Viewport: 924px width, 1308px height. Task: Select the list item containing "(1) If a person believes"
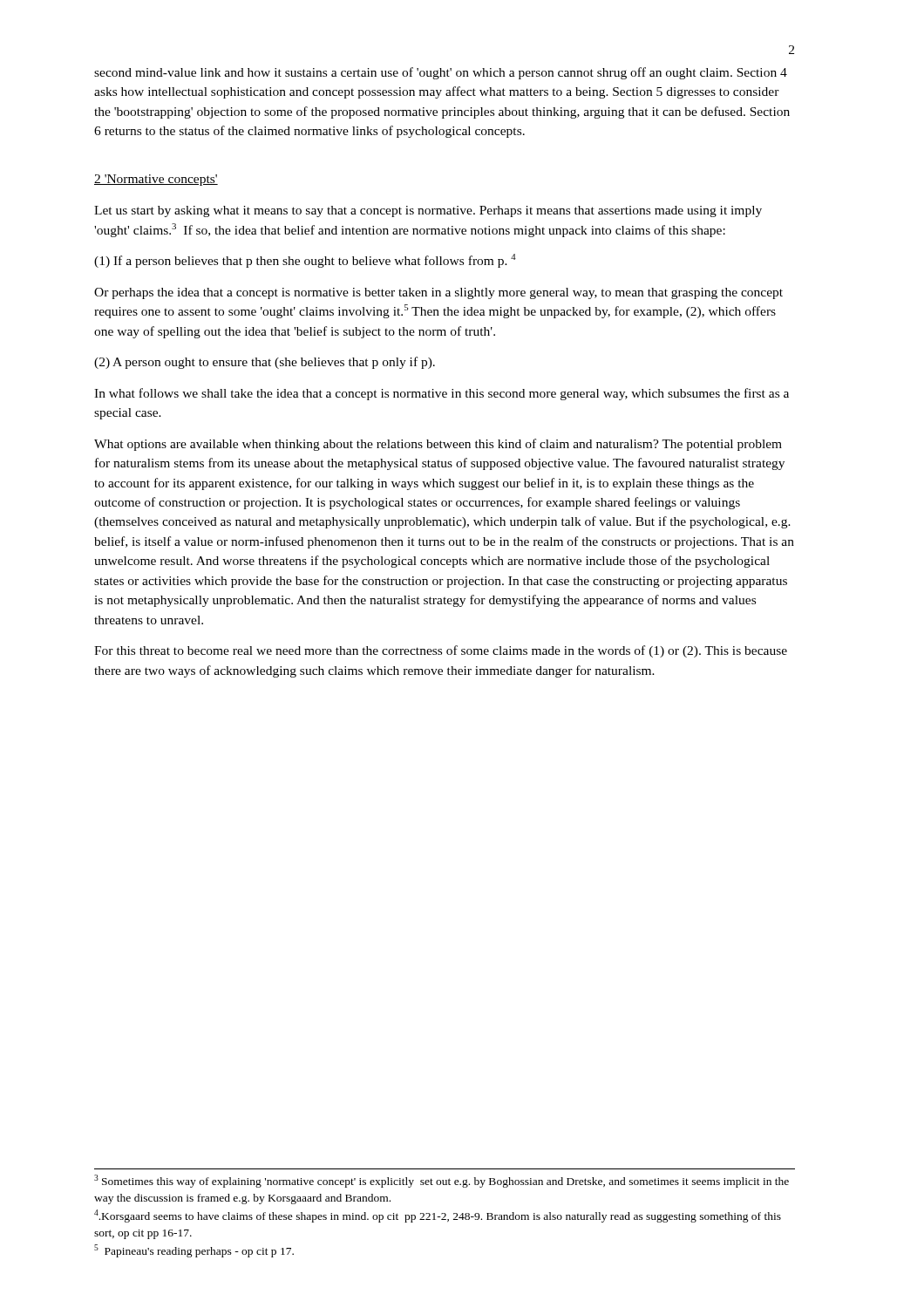pyautogui.click(x=445, y=261)
